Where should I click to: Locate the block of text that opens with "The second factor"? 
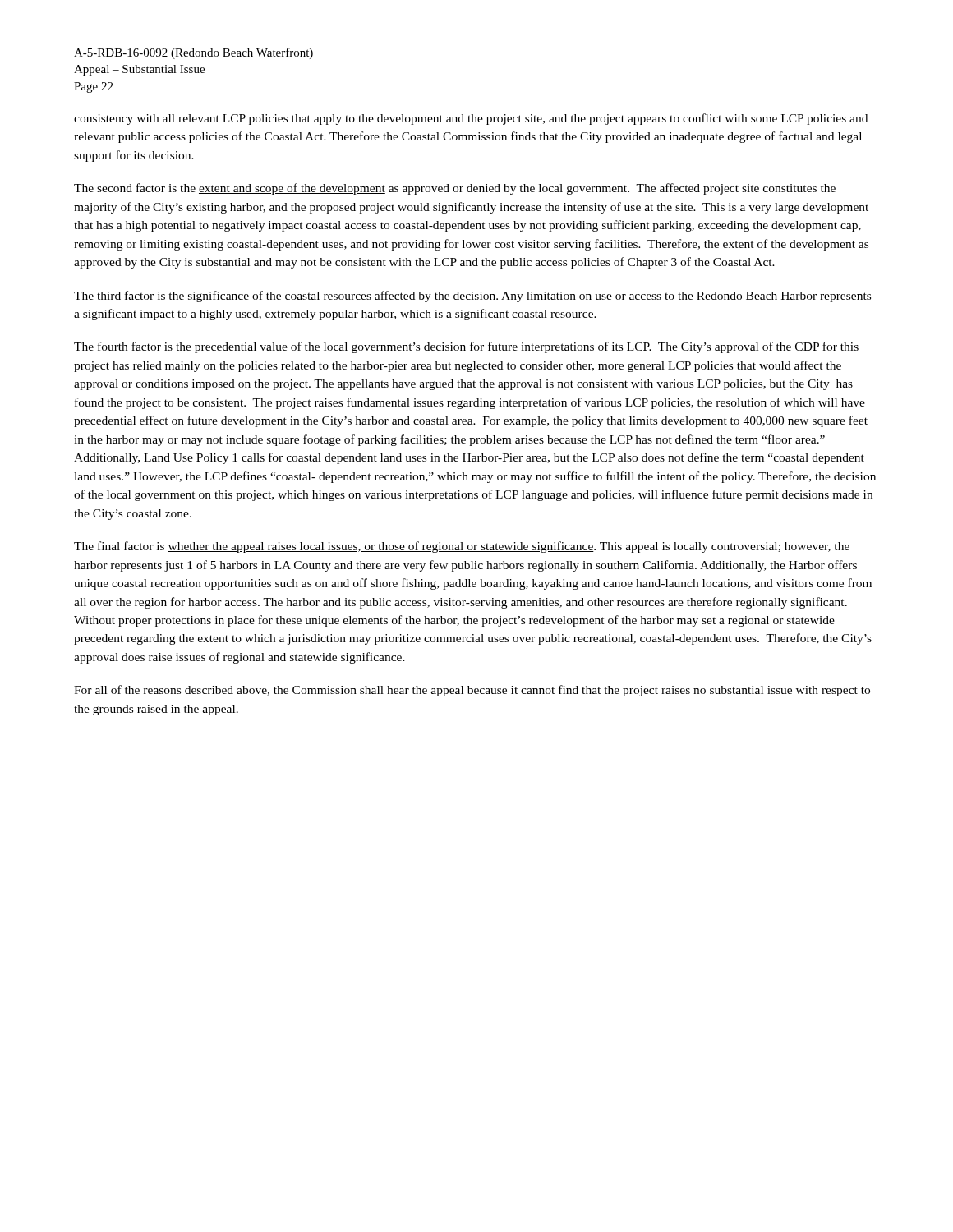tap(471, 225)
